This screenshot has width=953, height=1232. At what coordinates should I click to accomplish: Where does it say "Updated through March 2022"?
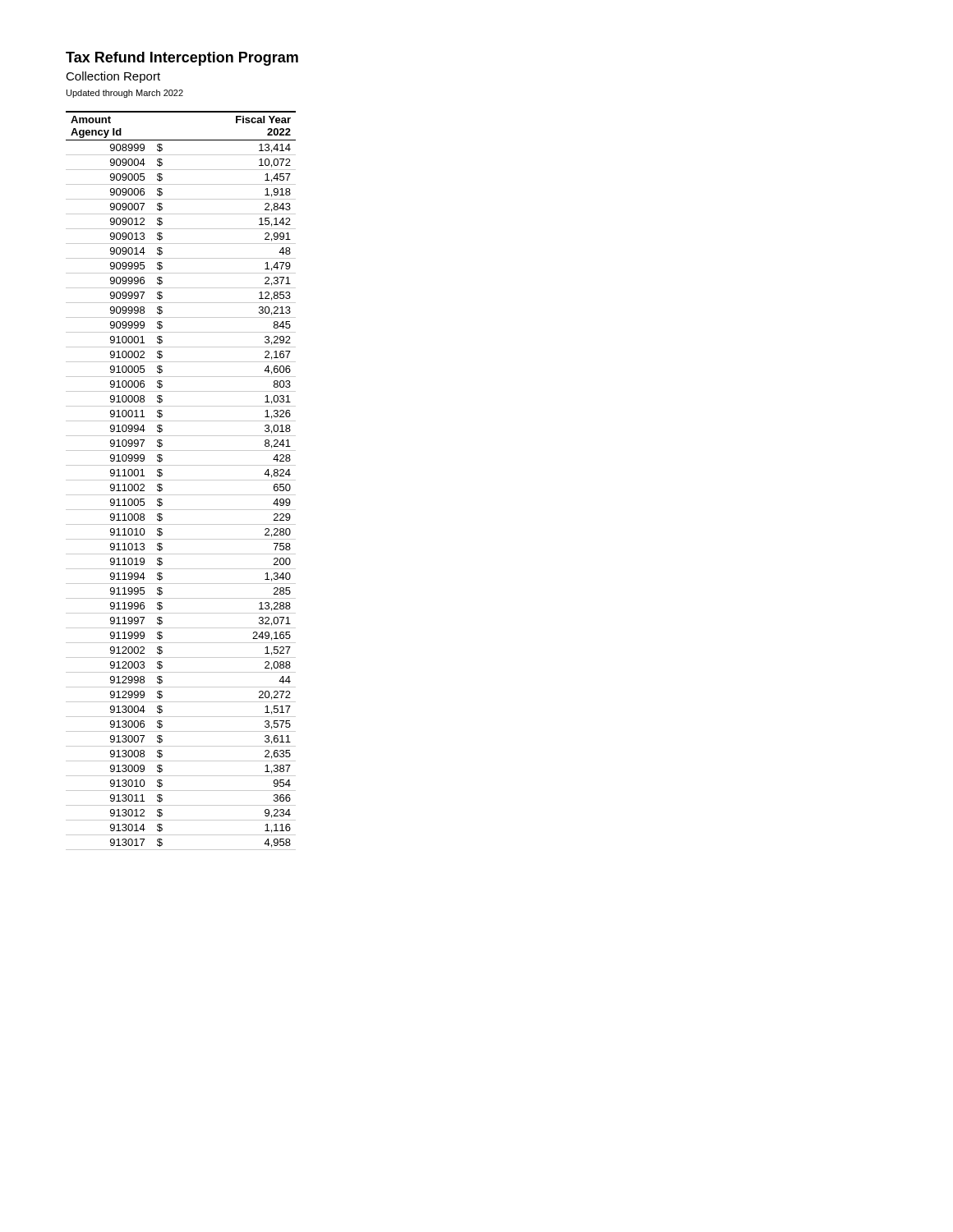click(x=125, y=93)
